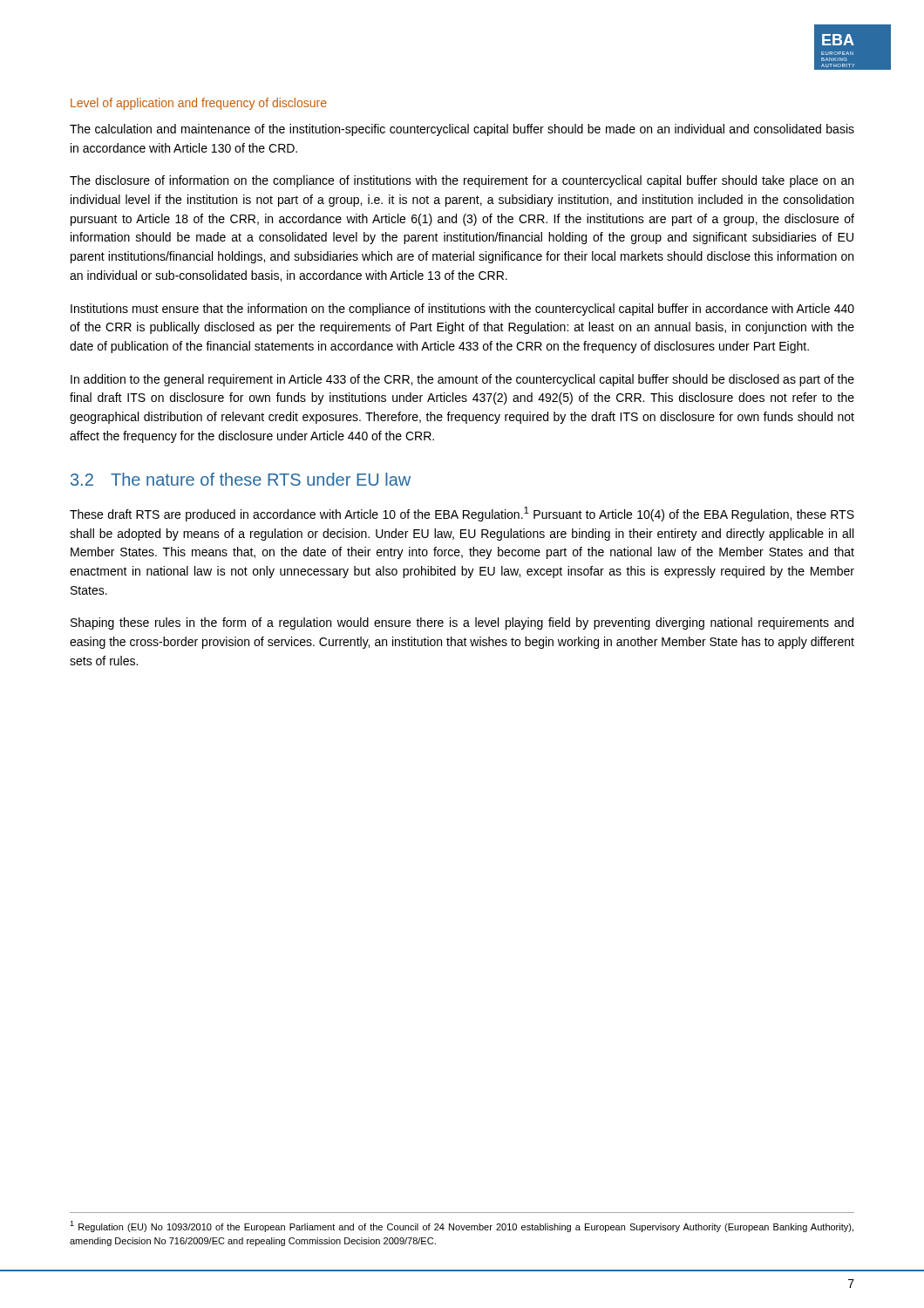
Task: Where is the passage that starts "Shaping these rules in the form of a"?
Action: [462, 642]
